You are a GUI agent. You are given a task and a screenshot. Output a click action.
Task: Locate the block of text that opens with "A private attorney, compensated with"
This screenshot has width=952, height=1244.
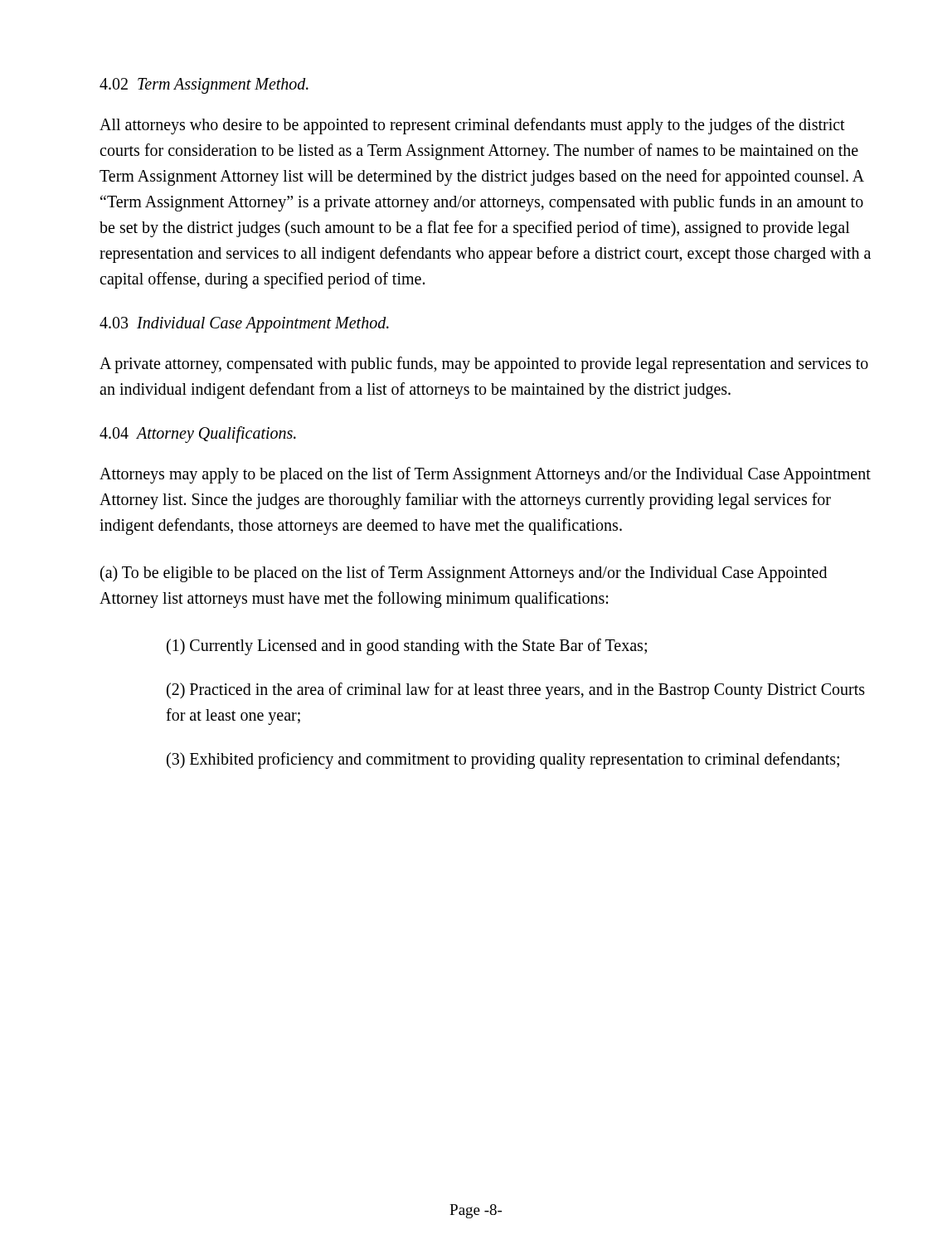(x=484, y=376)
